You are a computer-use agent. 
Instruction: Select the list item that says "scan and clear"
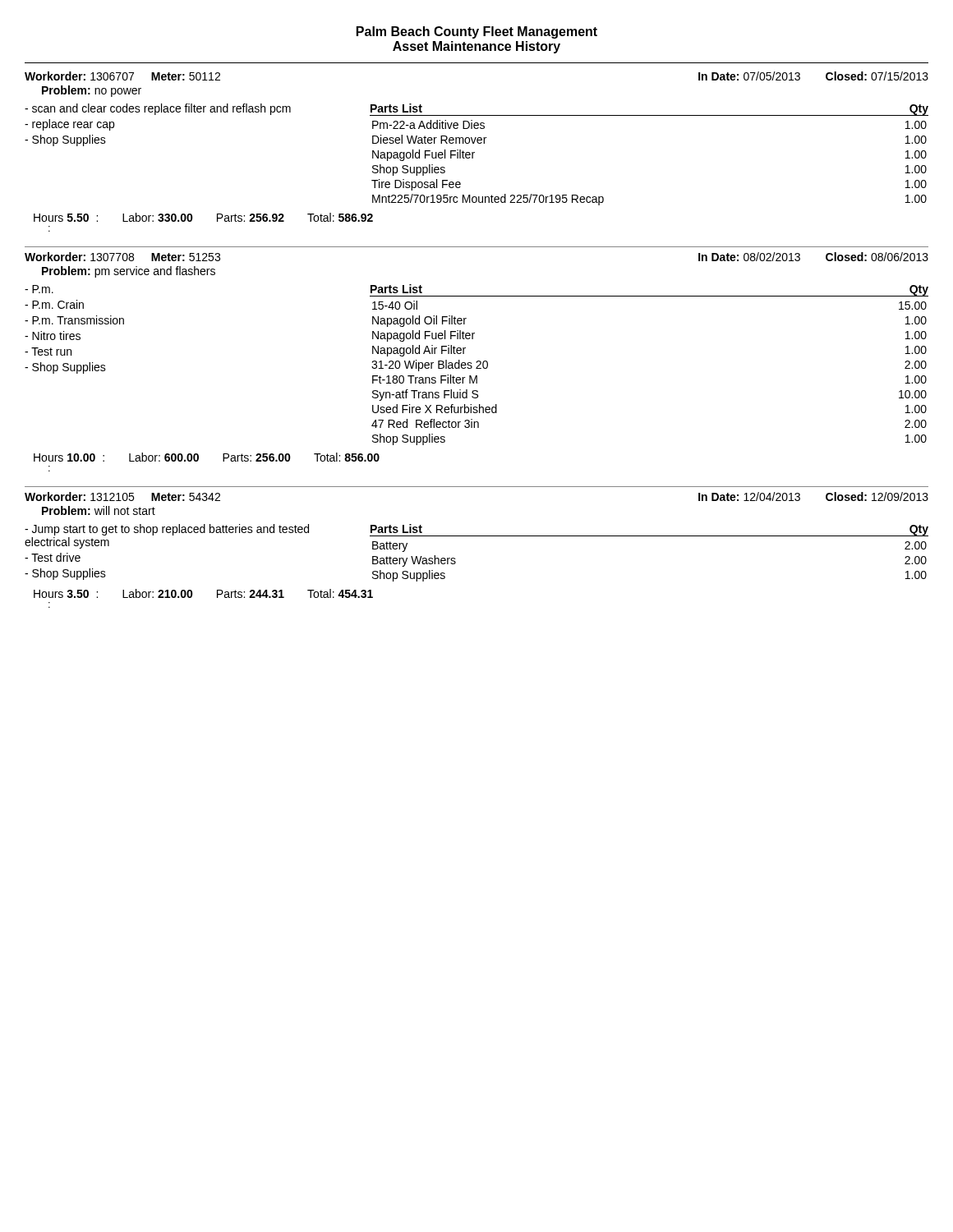point(158,108)
